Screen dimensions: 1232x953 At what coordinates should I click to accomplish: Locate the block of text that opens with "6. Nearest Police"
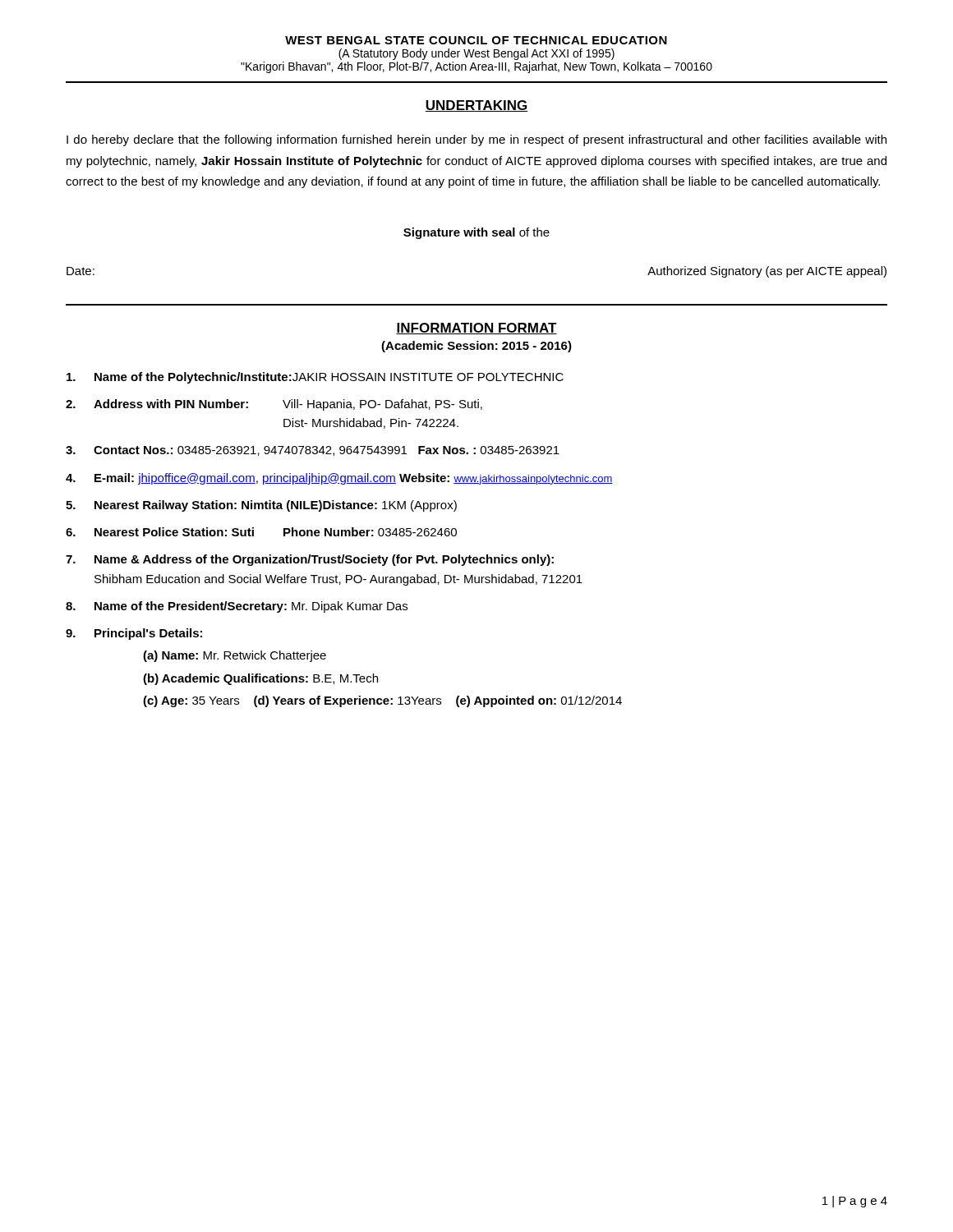click(171, 532)
